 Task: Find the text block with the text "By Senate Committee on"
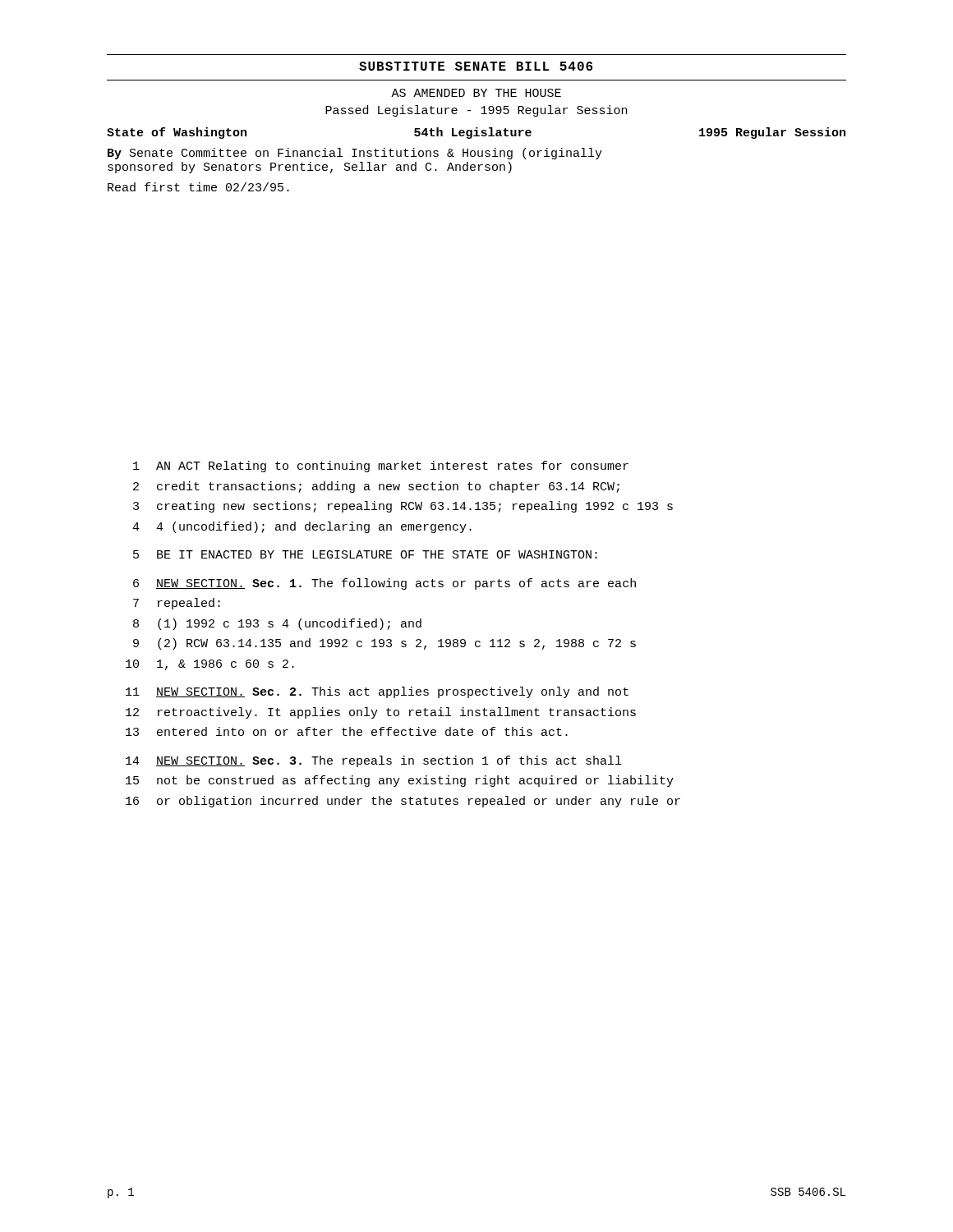point(355,161)
